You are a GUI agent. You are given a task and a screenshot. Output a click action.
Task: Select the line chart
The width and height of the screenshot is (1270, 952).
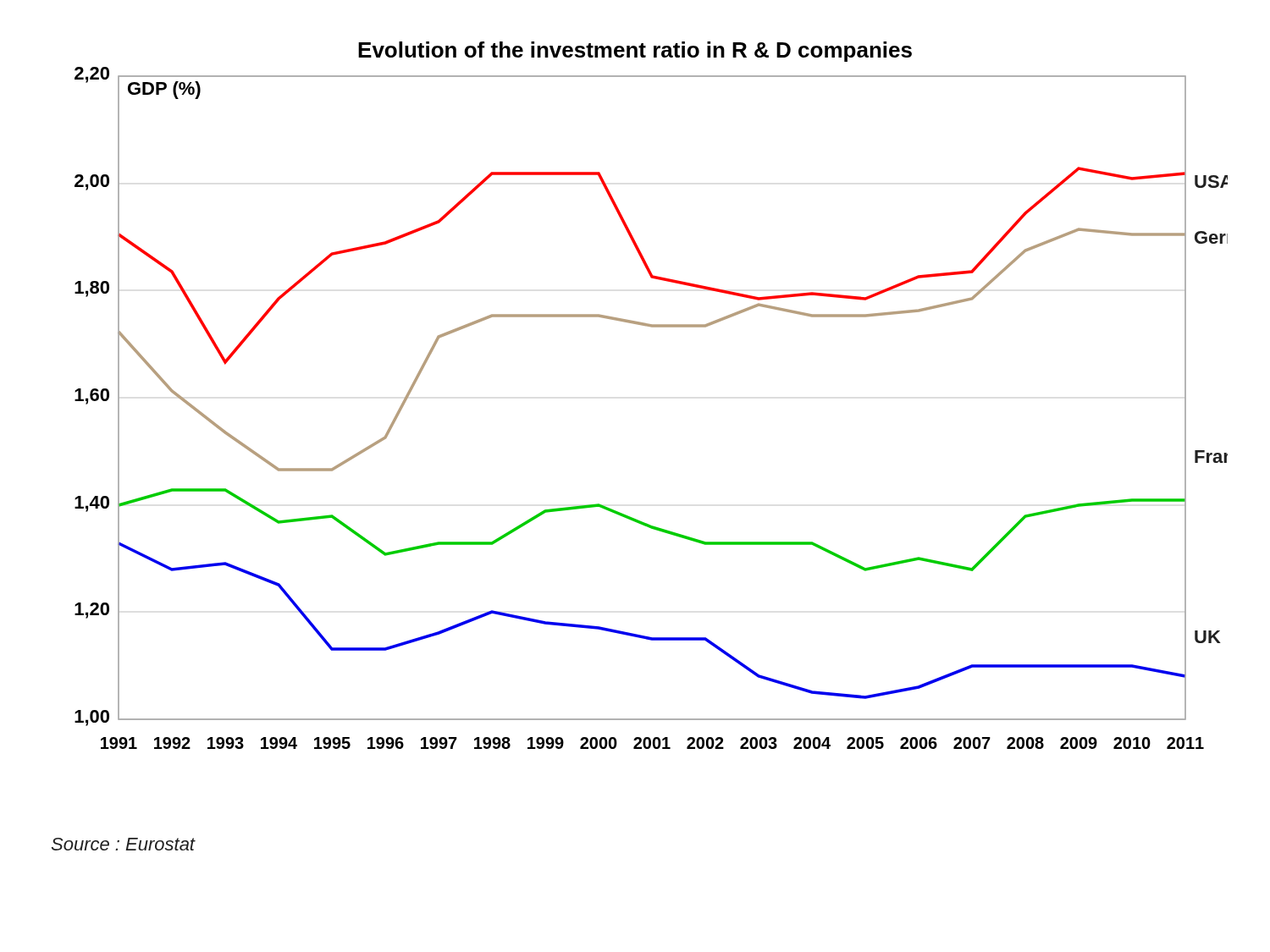coord(635,427)
